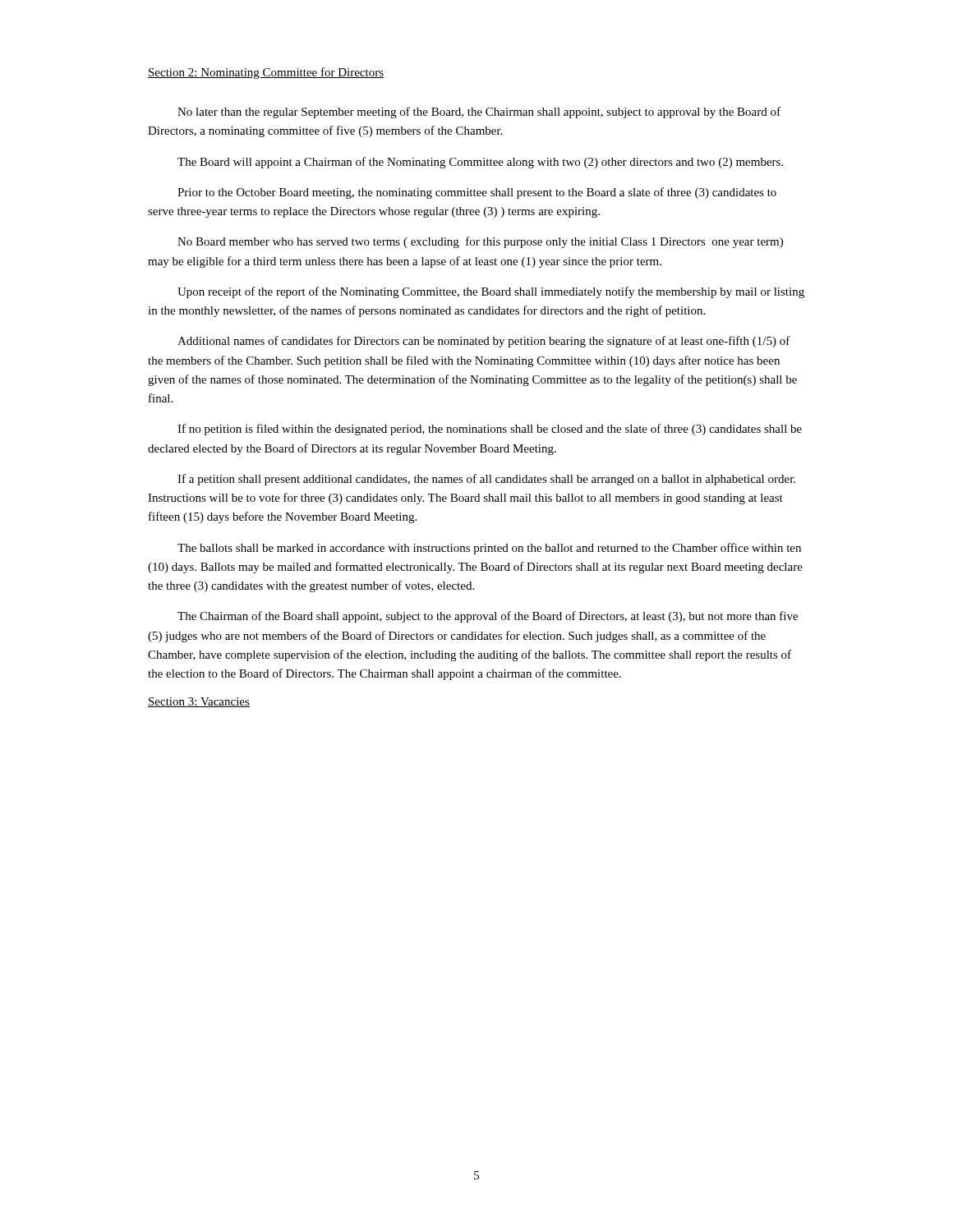Point to the text starting "The Board will appoint a"

tap(481, 161)
